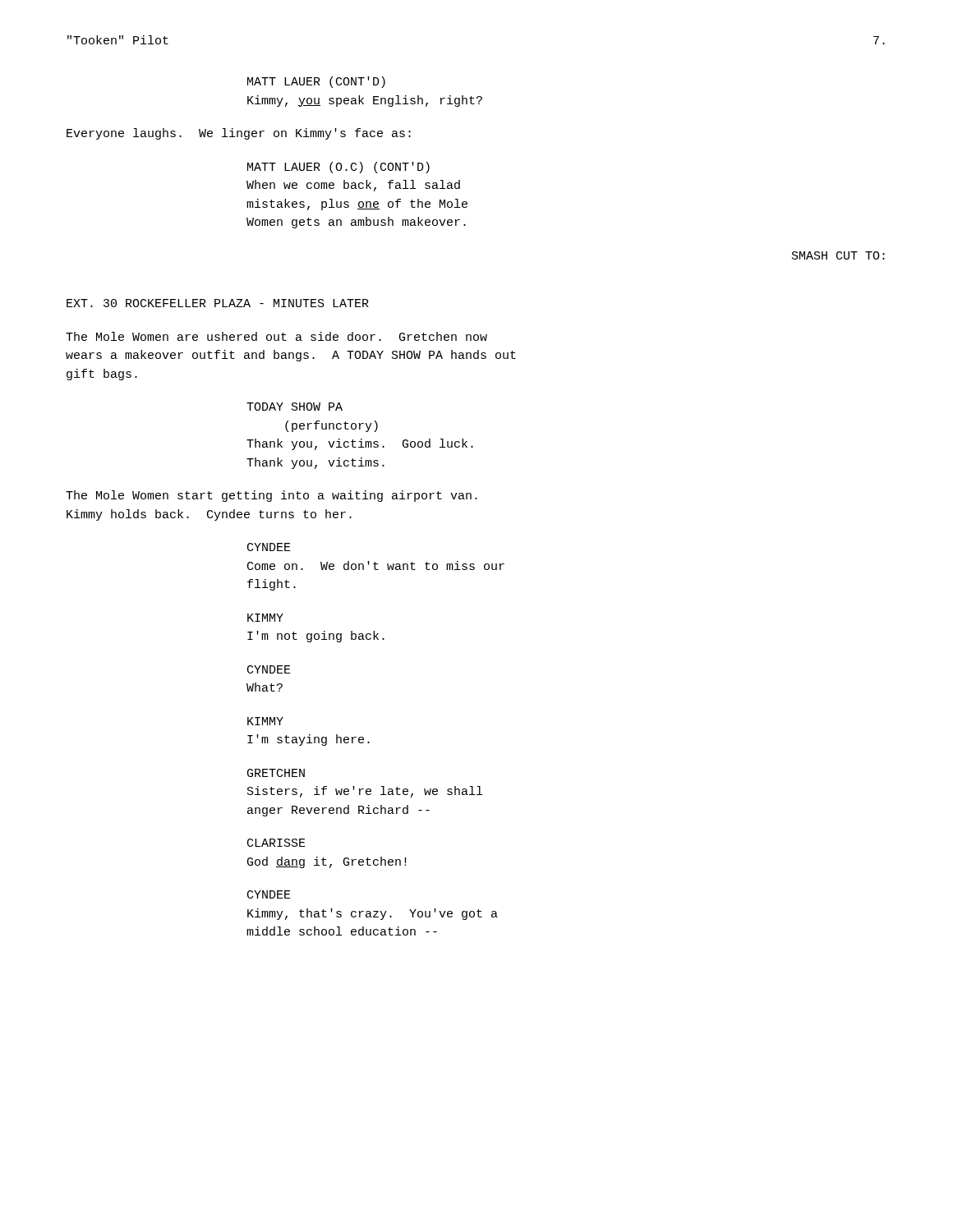
Task: Locate the text starting "EXT. 30 ROCKEFELLER PLAZA - MINUTES LATER"
Action: (218, 303)
